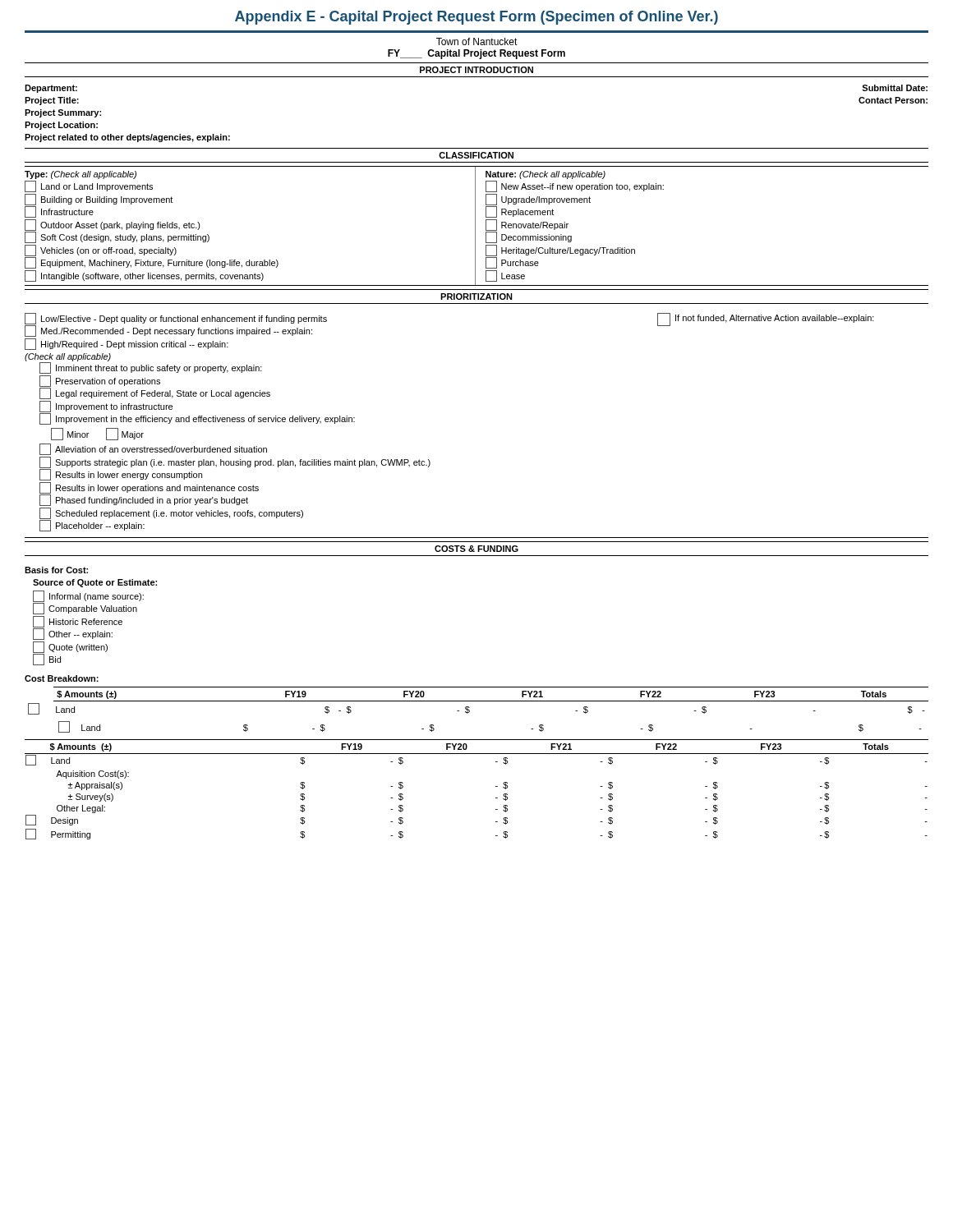Locate the table with the text "- $"
This screenshot has height=1232, width=953.
point(476,757)
